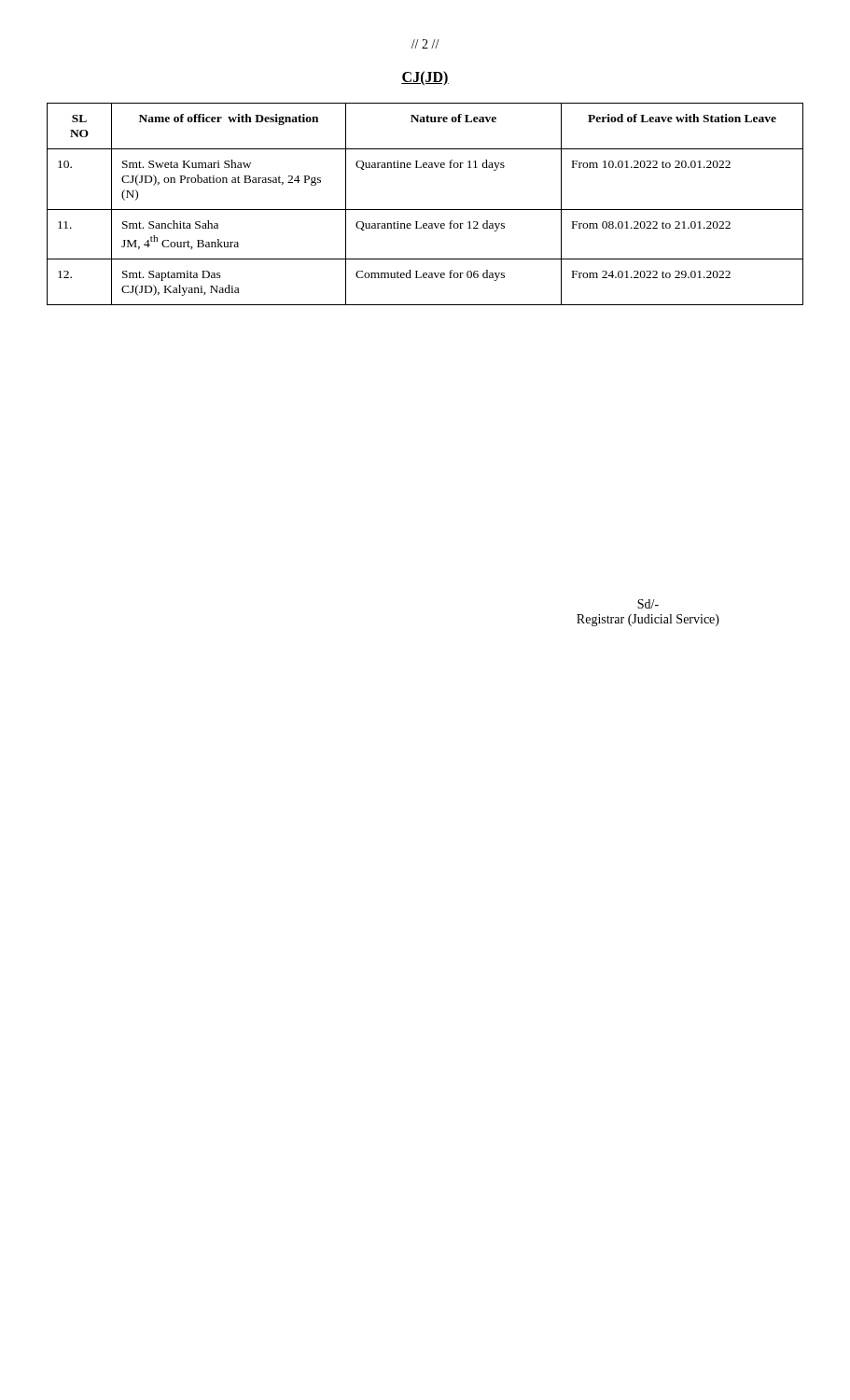Screen dimensions: 1400x850
Task: Point to "Sd/- Registrar (Judicial Service)"
Action: 648,612
